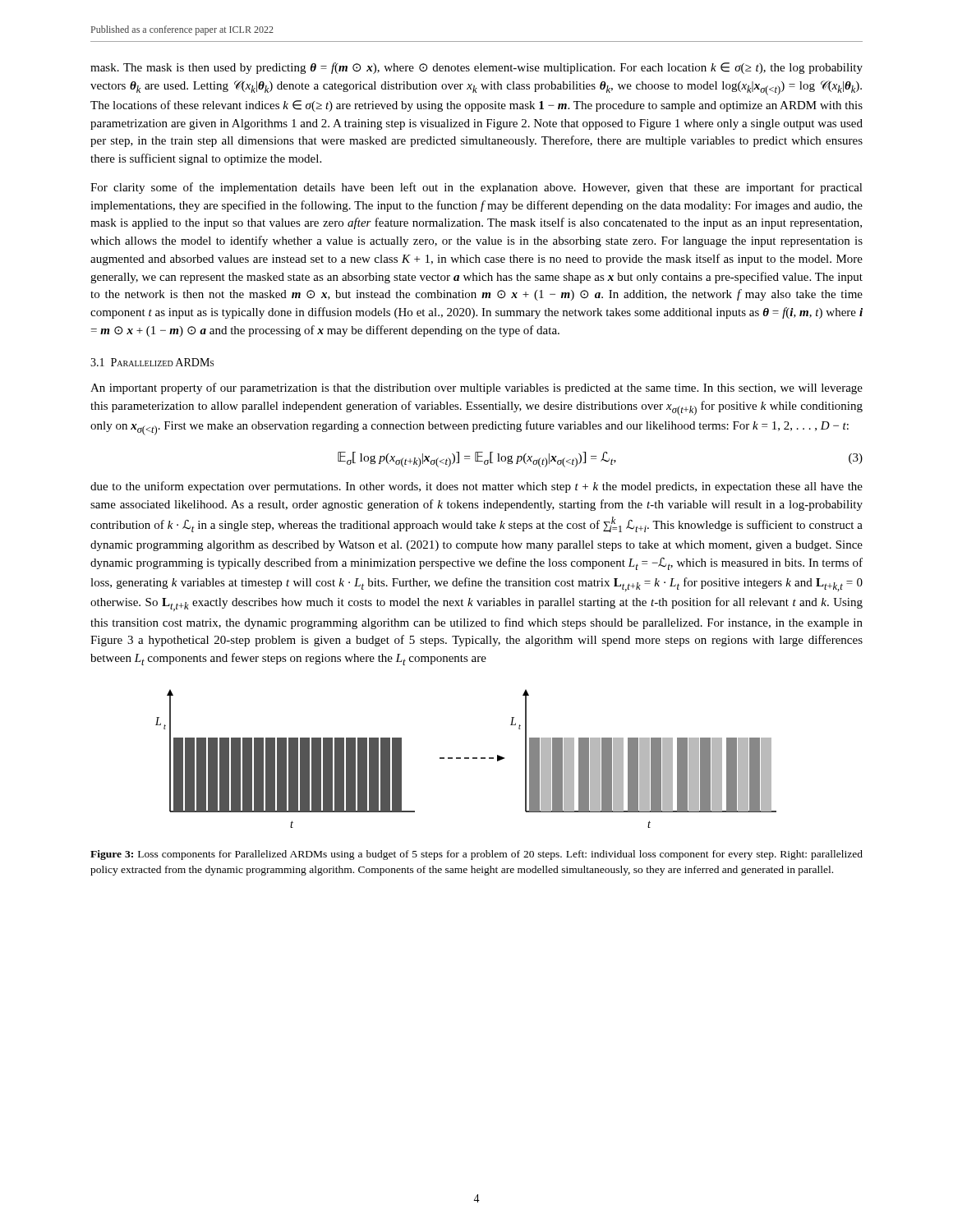Image resolution: width=953 pixels, height=1232 pixels.
Task: Find the caption on this page that starts "Figure 3: Loss components for Parallelized"
Action: 476,862
